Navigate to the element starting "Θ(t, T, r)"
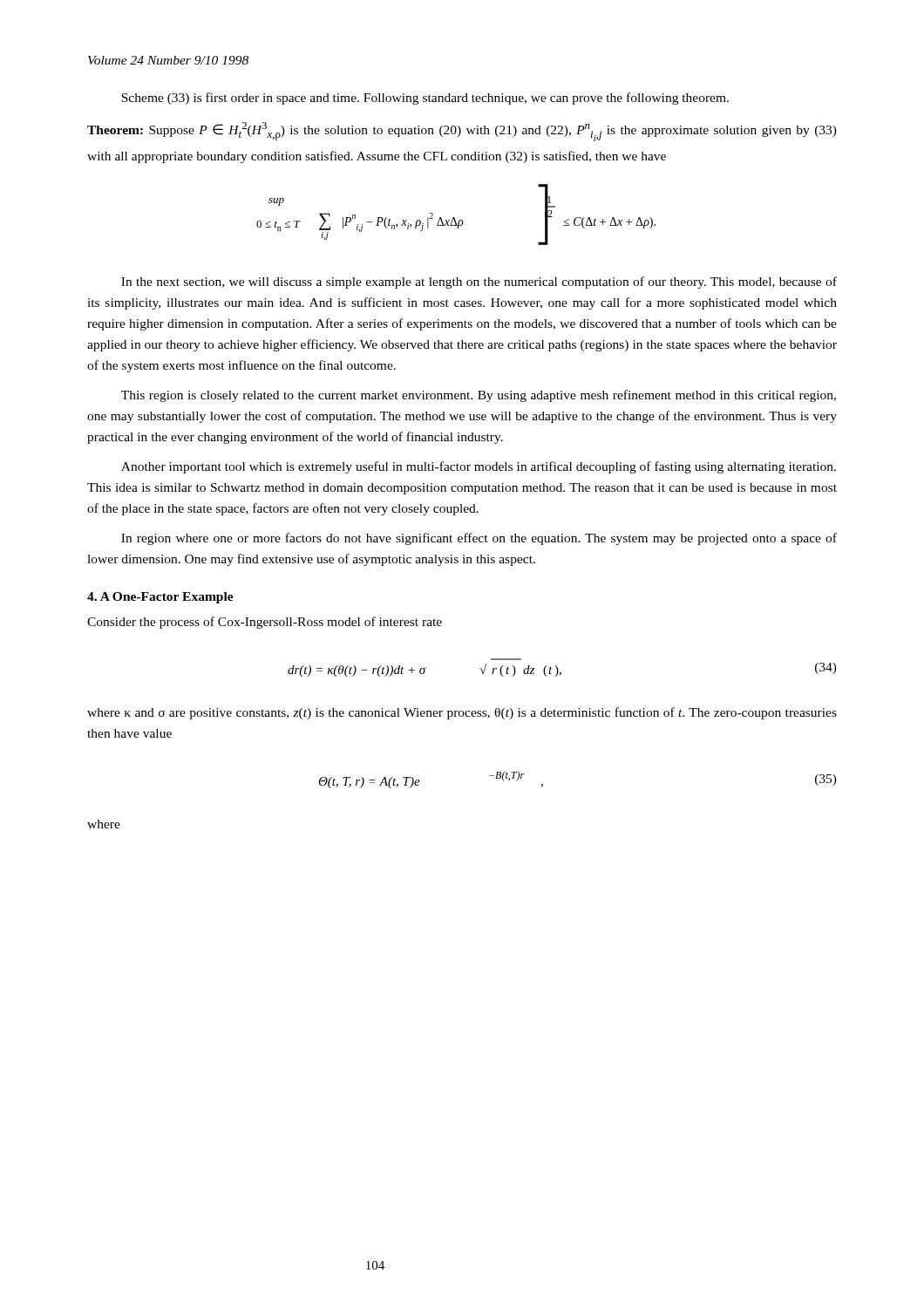The height and width of the screenshot is (1308, 924). [484, 779]
